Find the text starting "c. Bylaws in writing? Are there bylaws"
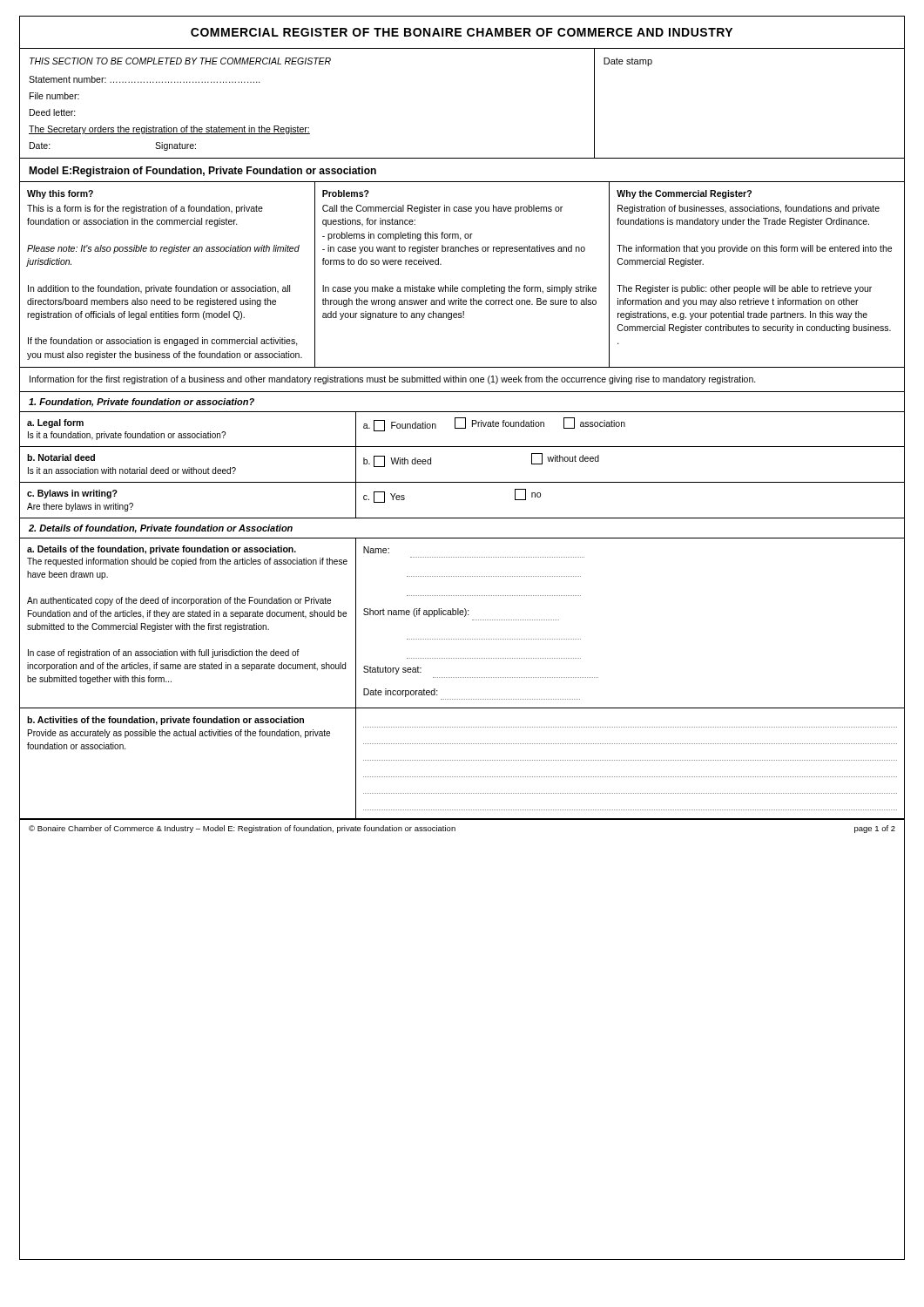 pos(80,500)
